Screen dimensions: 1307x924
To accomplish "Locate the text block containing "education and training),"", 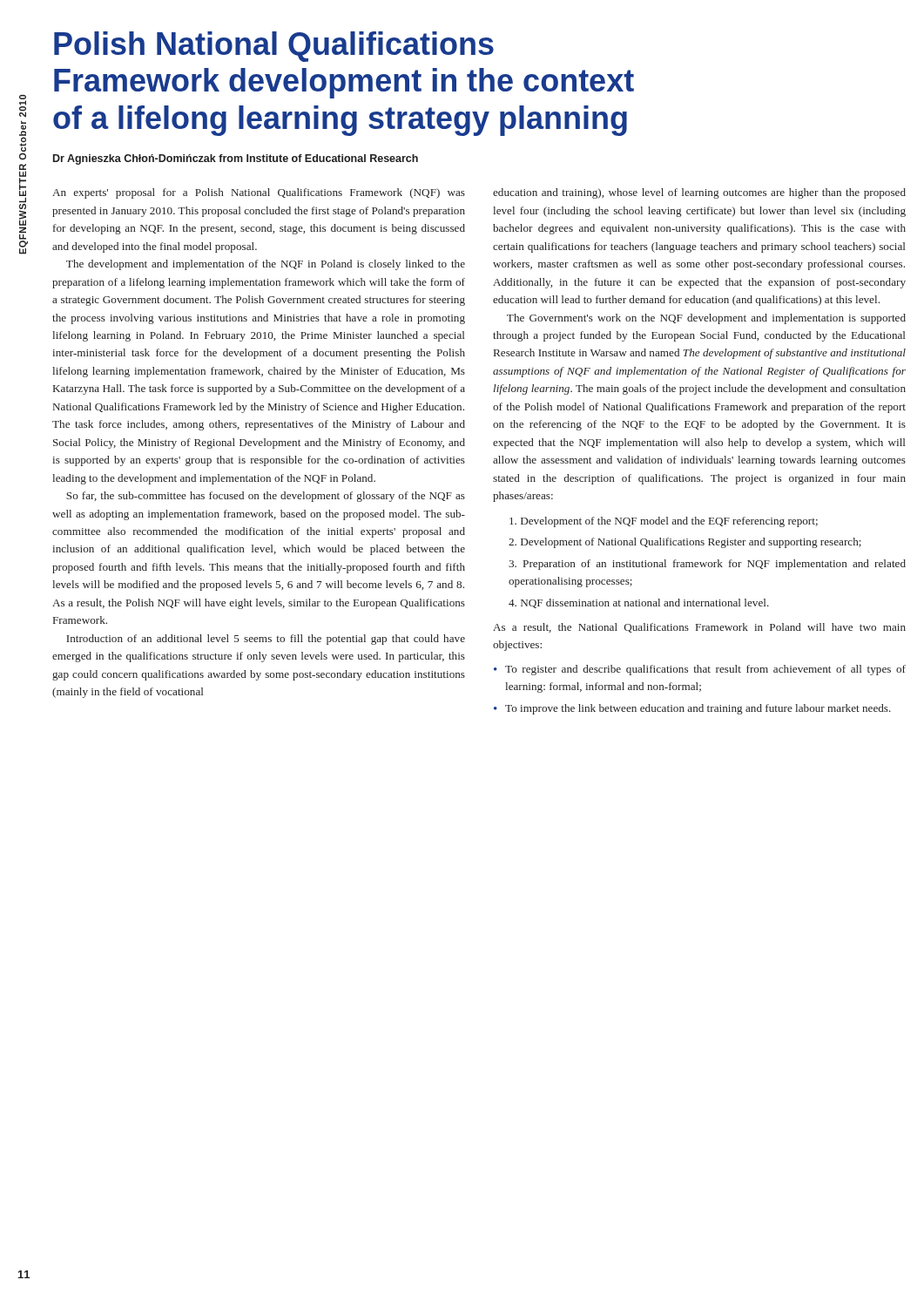I will (x=699, y=247).
